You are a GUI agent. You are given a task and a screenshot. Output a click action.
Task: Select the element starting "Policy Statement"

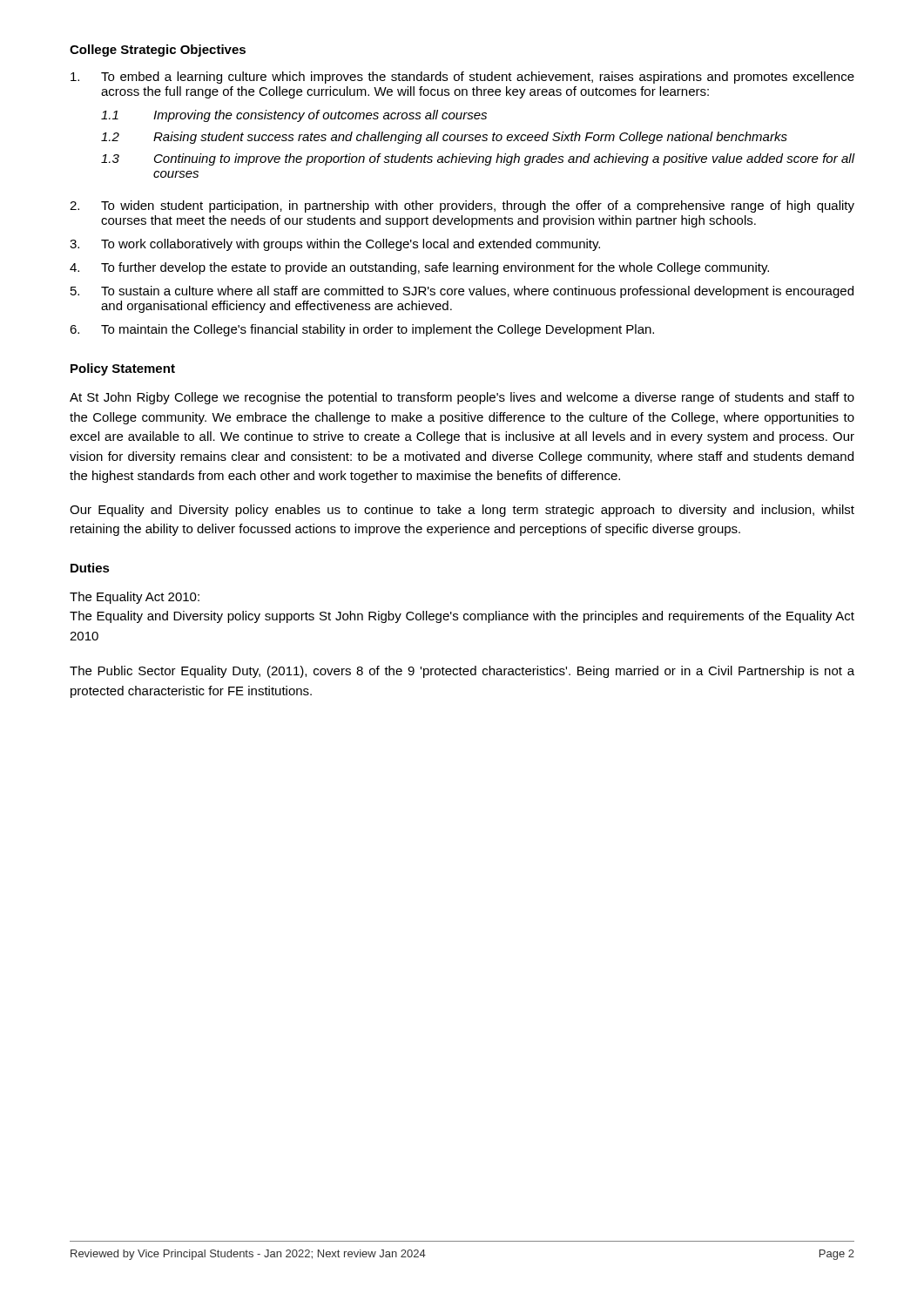[x=122, y=368]
